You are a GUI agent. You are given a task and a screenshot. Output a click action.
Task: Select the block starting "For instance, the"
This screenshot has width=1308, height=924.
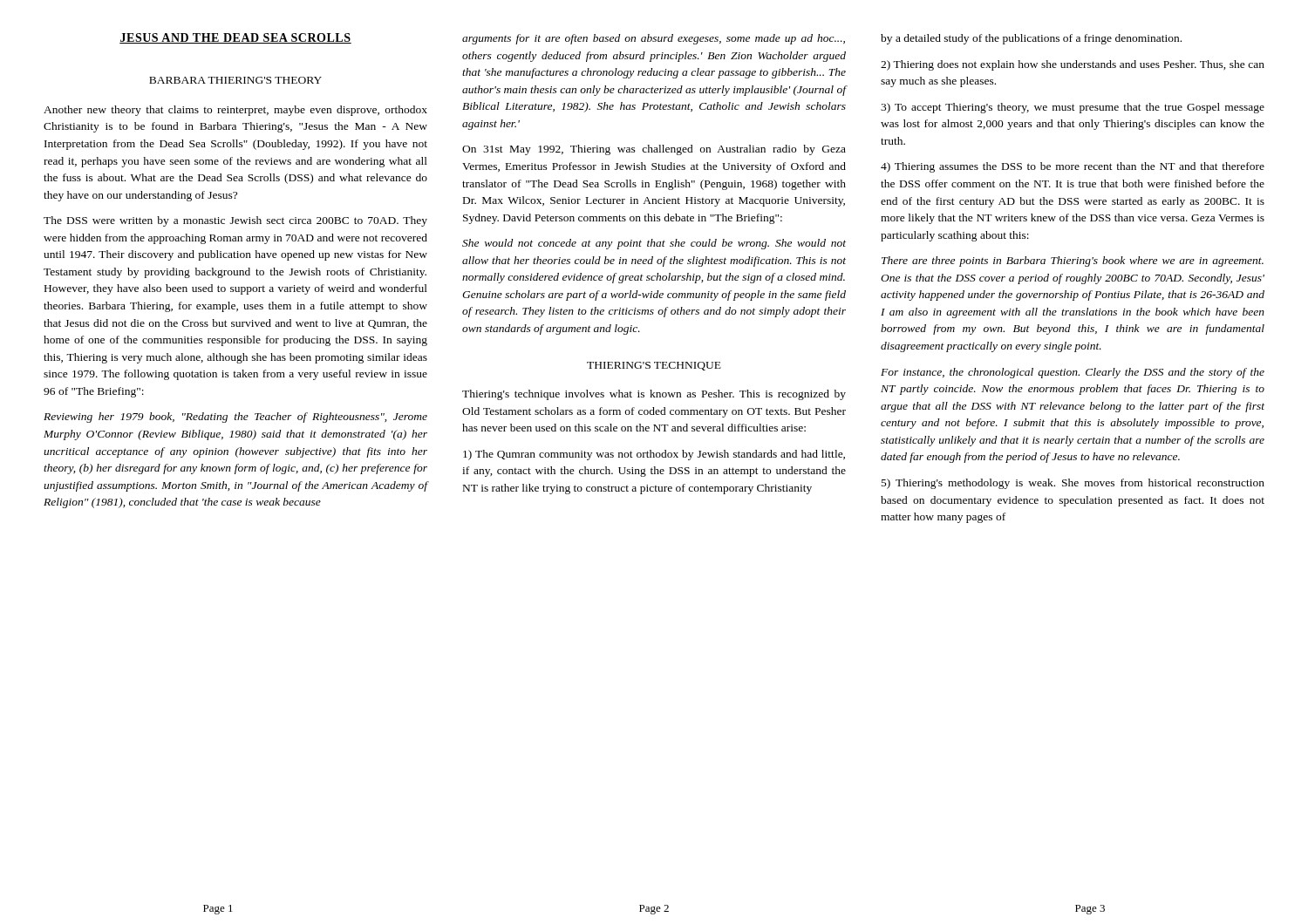click(x=1073, y=414)
